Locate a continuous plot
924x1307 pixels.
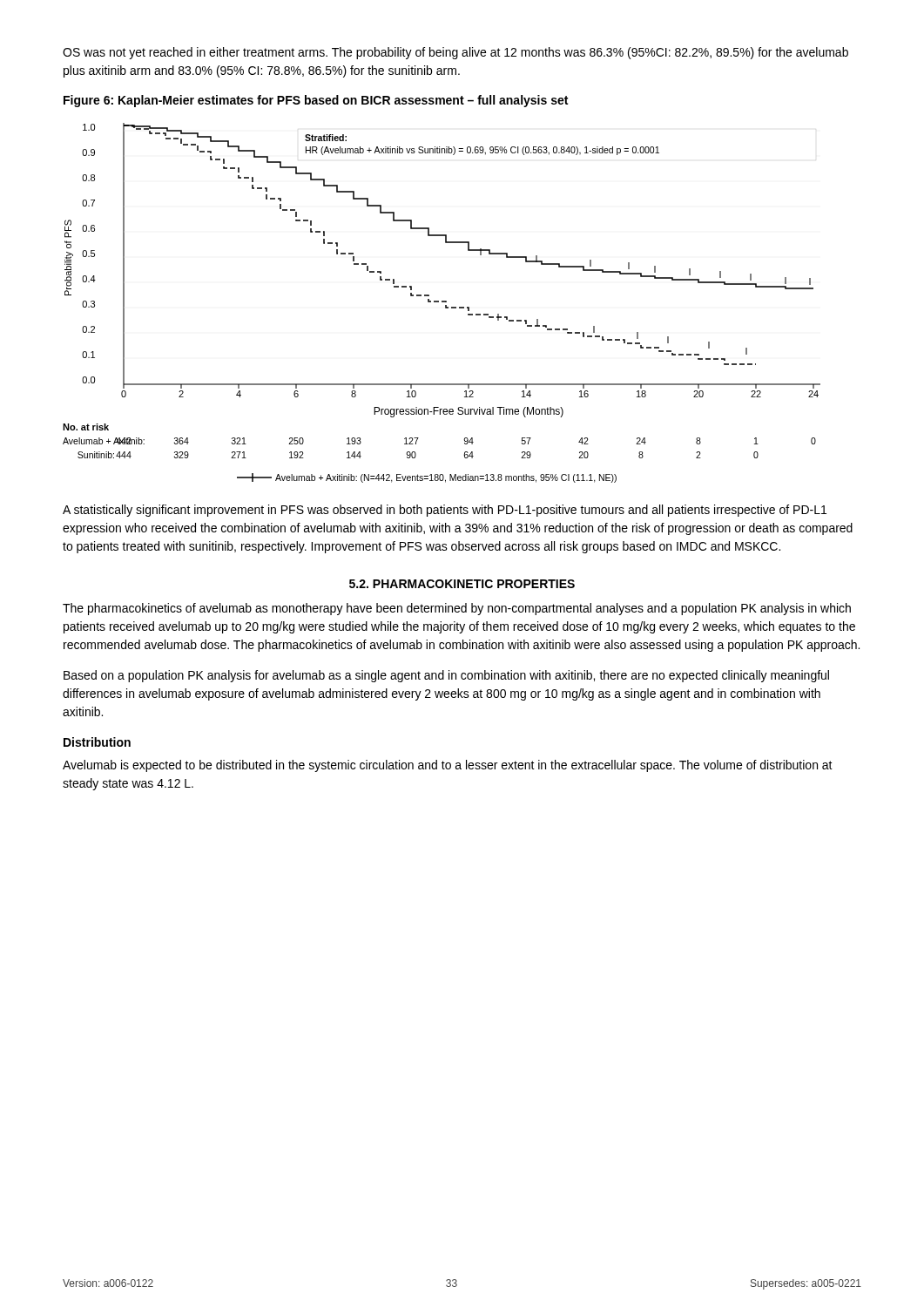tap(462, 302)
